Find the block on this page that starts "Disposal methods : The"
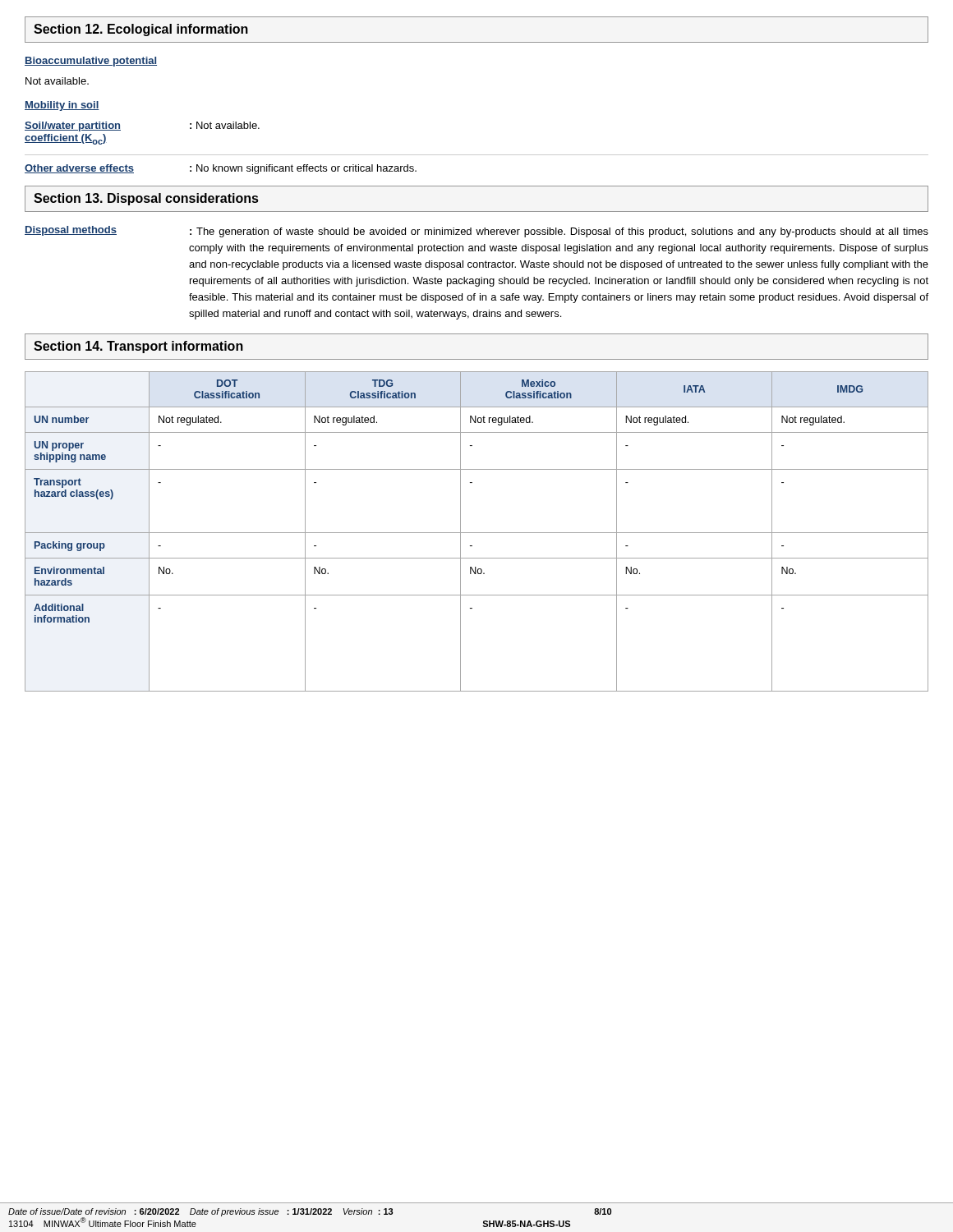The height and width of the screenshot is (1232, 953). [x=476, y=273]
